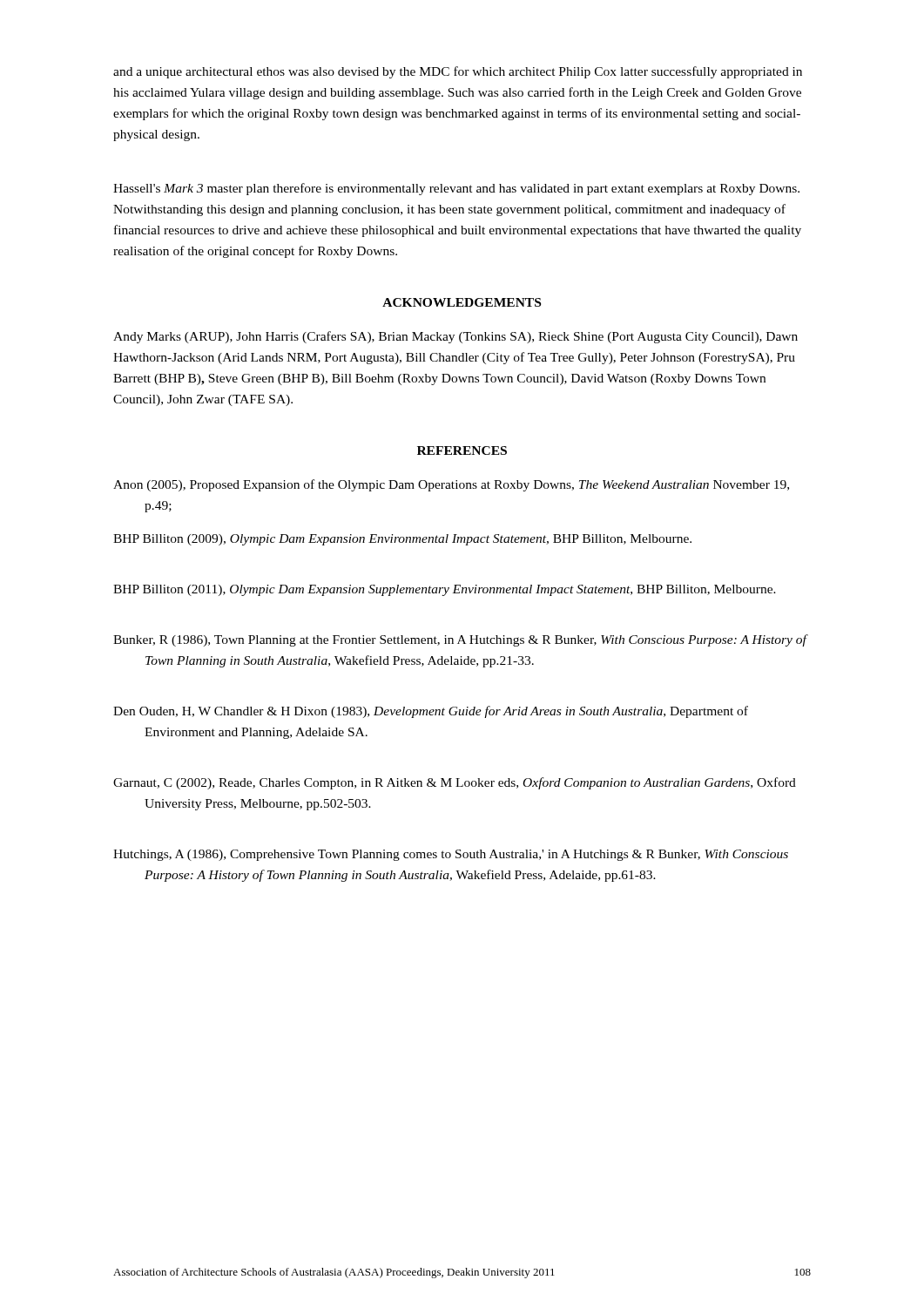The width and height of the screenshot is (924, 1307).
Task: Find the element starting "and a unique architectural ethos was"
Action: [458, 102]
